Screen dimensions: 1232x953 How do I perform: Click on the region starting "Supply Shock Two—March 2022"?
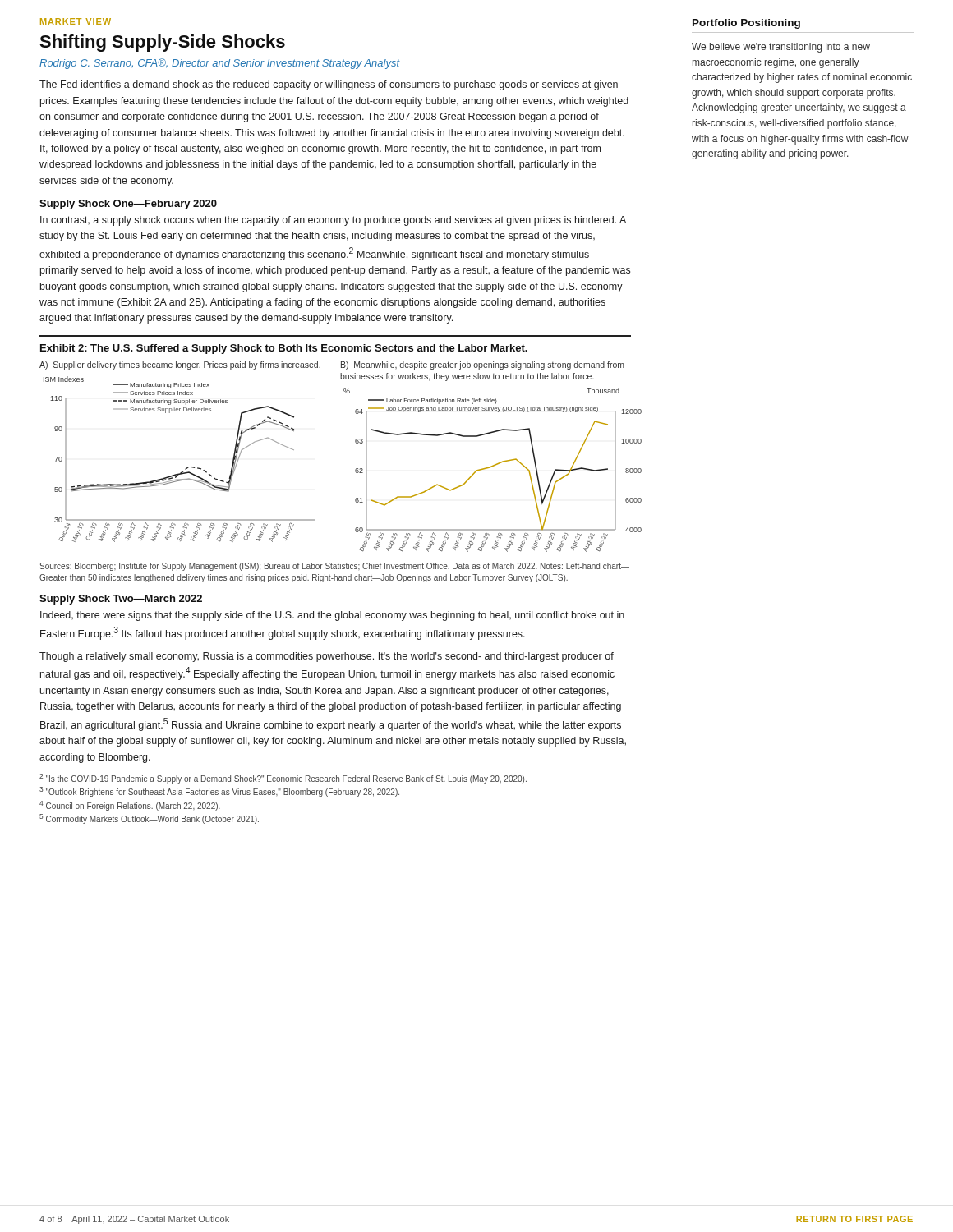tap(121, 599)
